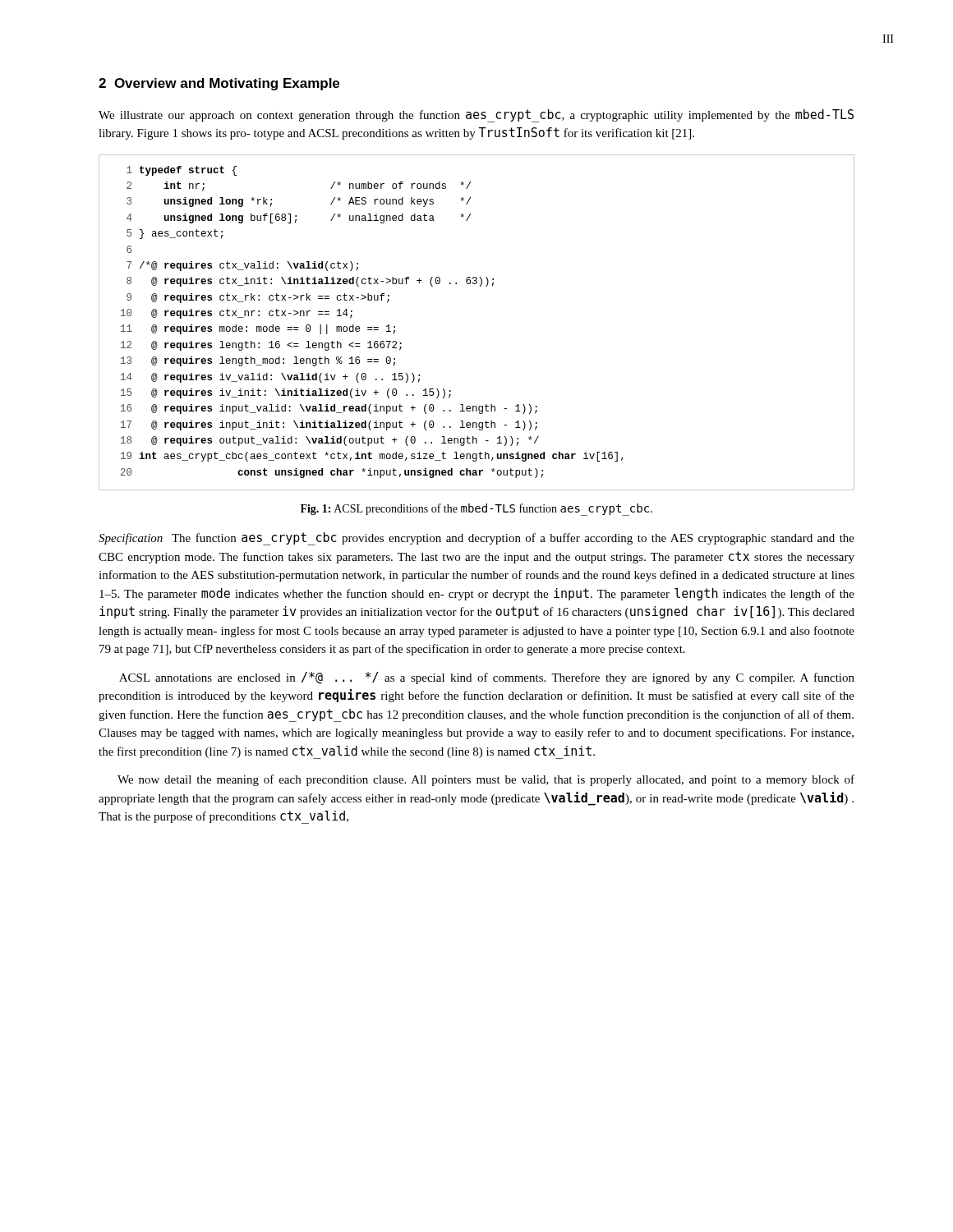Locate the screenshot

(x=476, y=322)
